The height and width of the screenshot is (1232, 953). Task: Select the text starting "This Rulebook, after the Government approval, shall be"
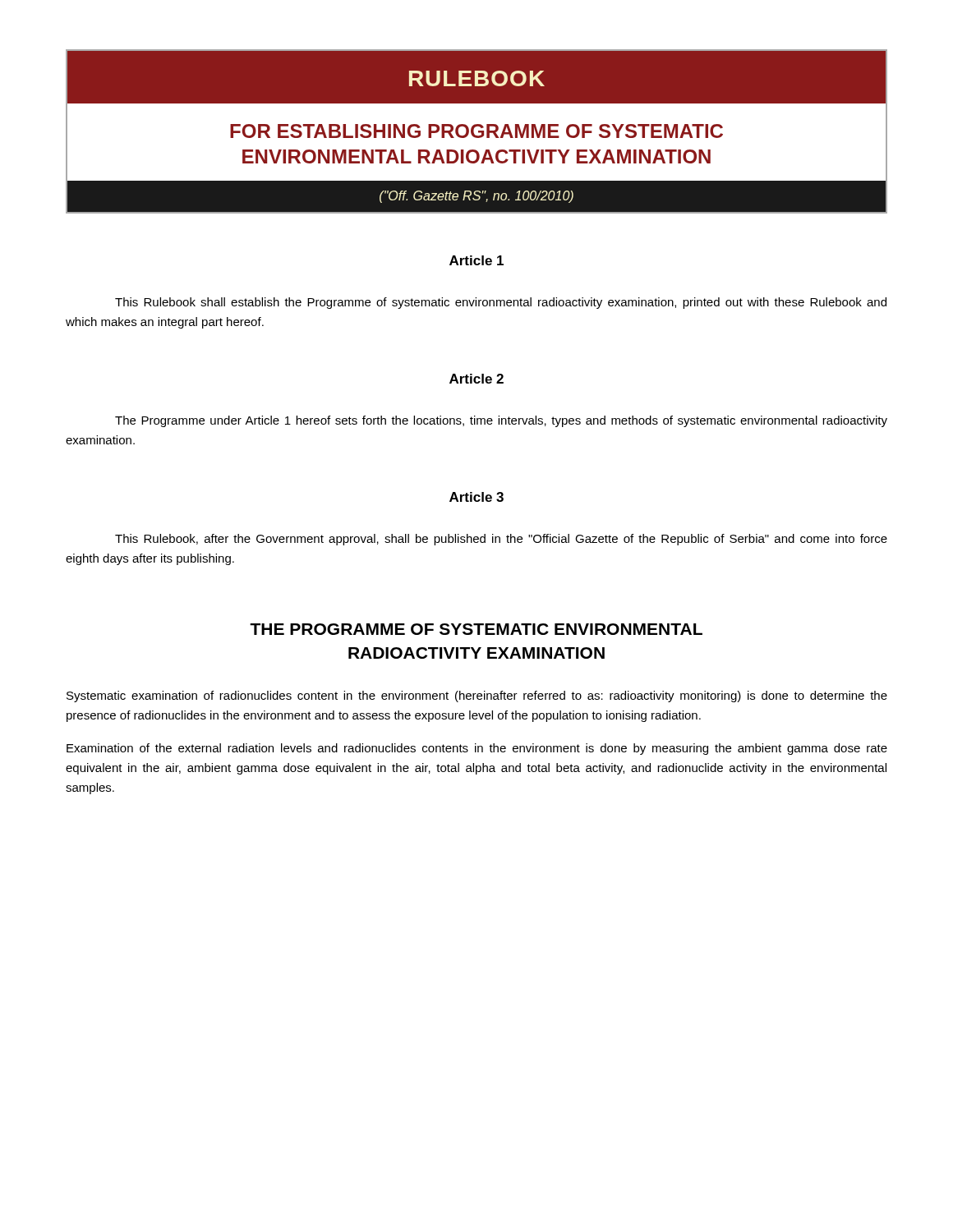point(476,549)
